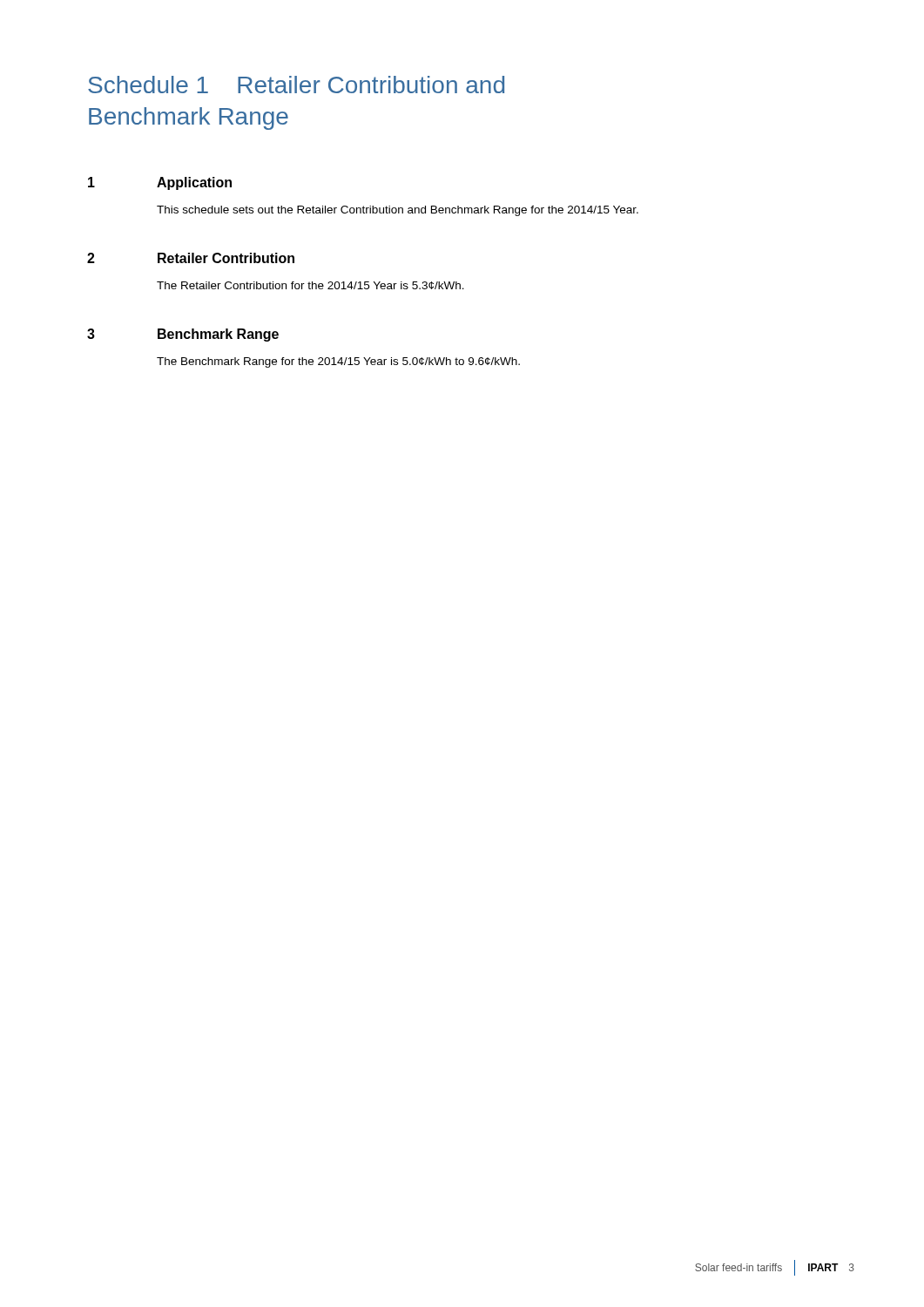Select the section header that reads "Benchmark Range"

click(x=218, y=334)
